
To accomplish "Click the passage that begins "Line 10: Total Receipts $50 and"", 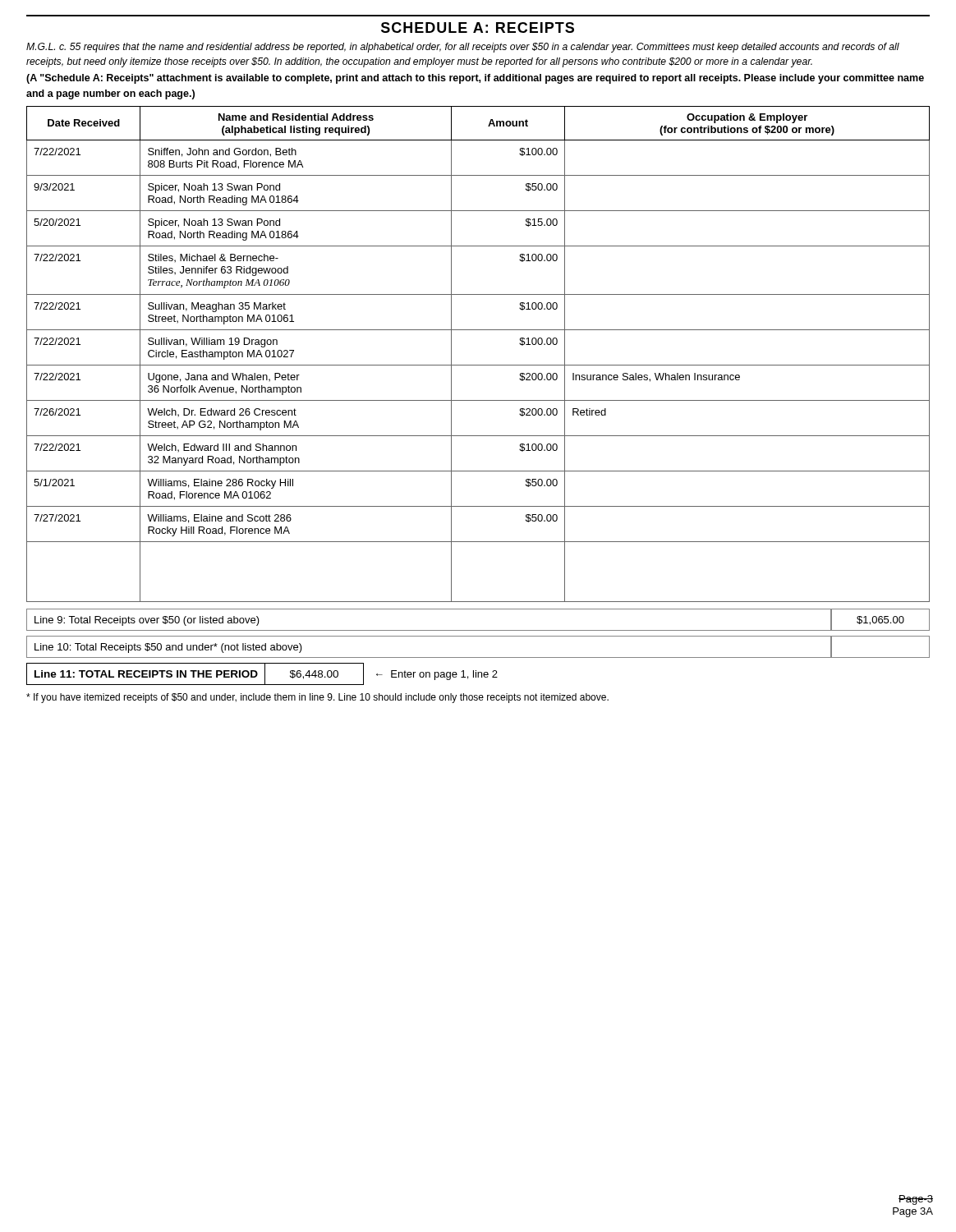I will click(x=478, y=647).
